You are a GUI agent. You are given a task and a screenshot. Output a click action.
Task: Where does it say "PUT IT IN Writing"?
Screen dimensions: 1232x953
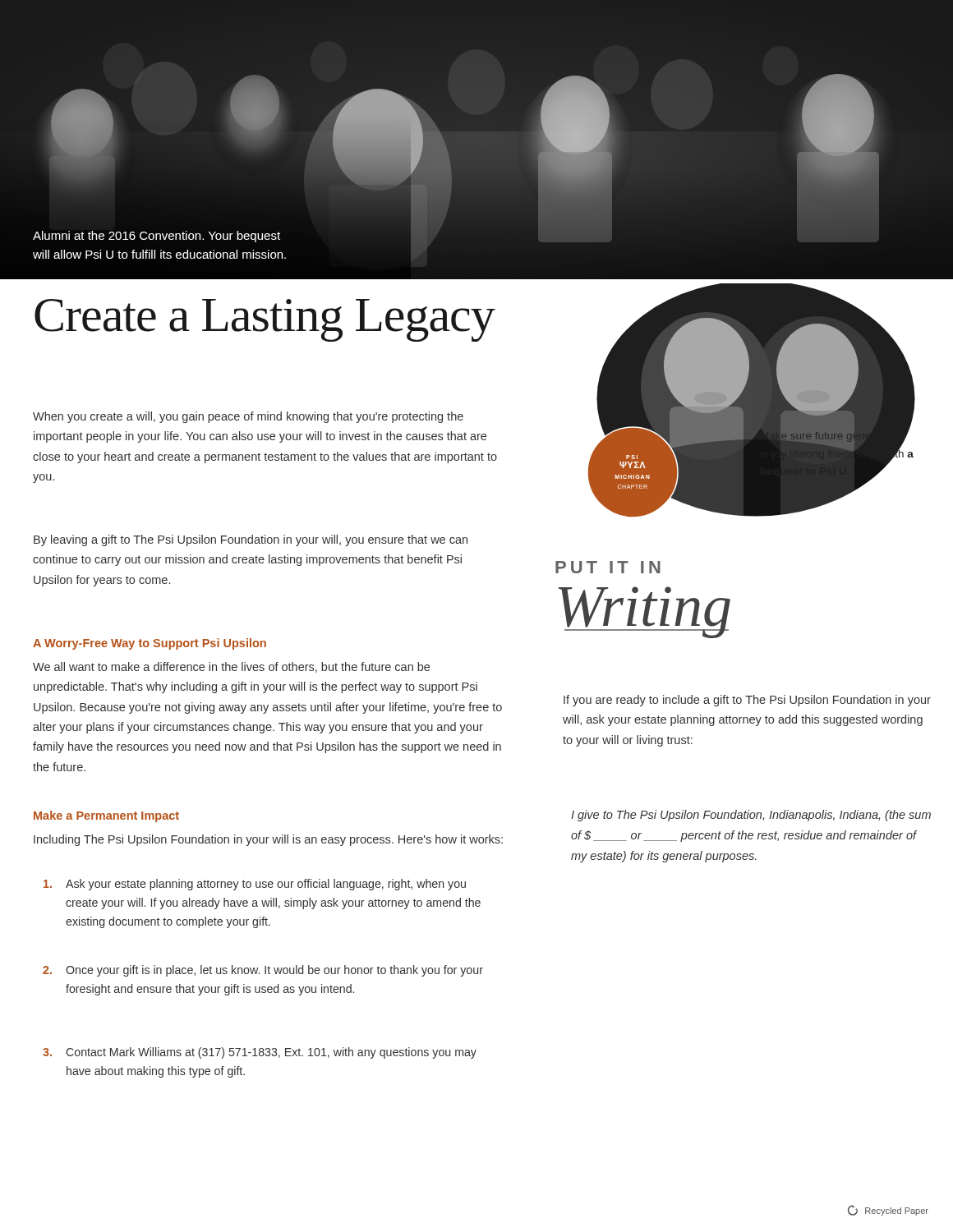[x=743, y=595]
